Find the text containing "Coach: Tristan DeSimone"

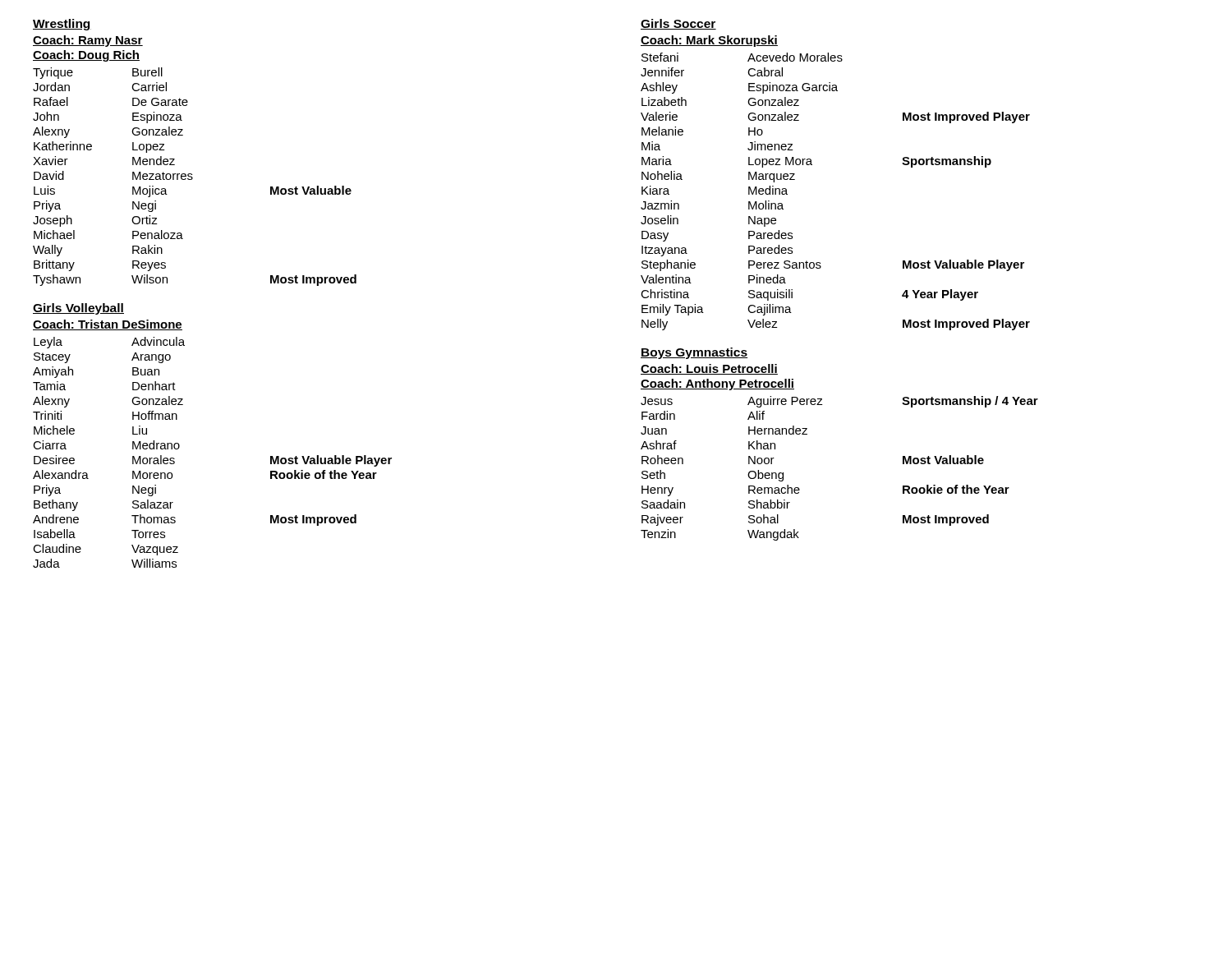(x=107, y=324)
